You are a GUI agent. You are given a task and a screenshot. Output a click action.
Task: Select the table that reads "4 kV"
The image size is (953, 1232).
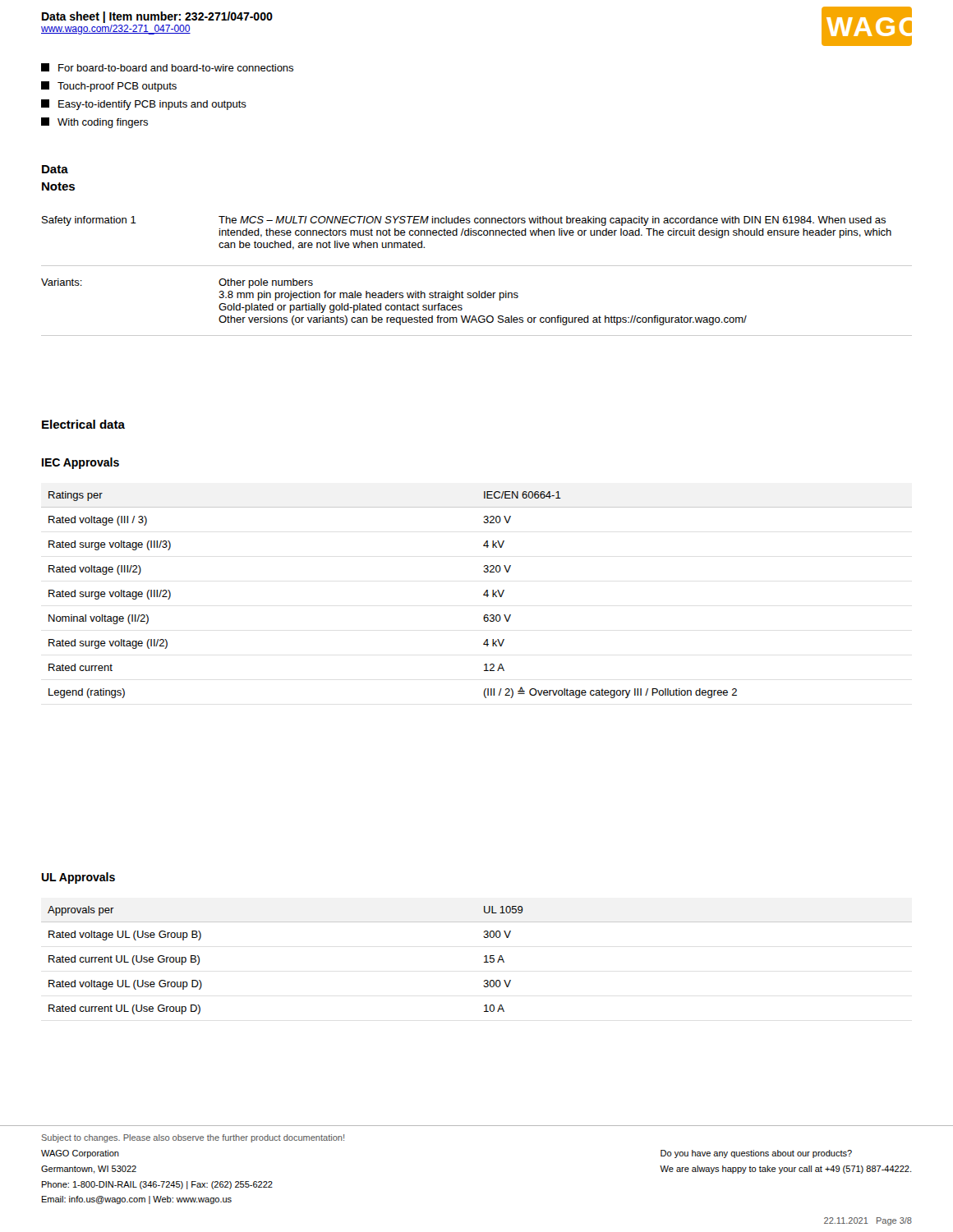[x=476, y=594]
